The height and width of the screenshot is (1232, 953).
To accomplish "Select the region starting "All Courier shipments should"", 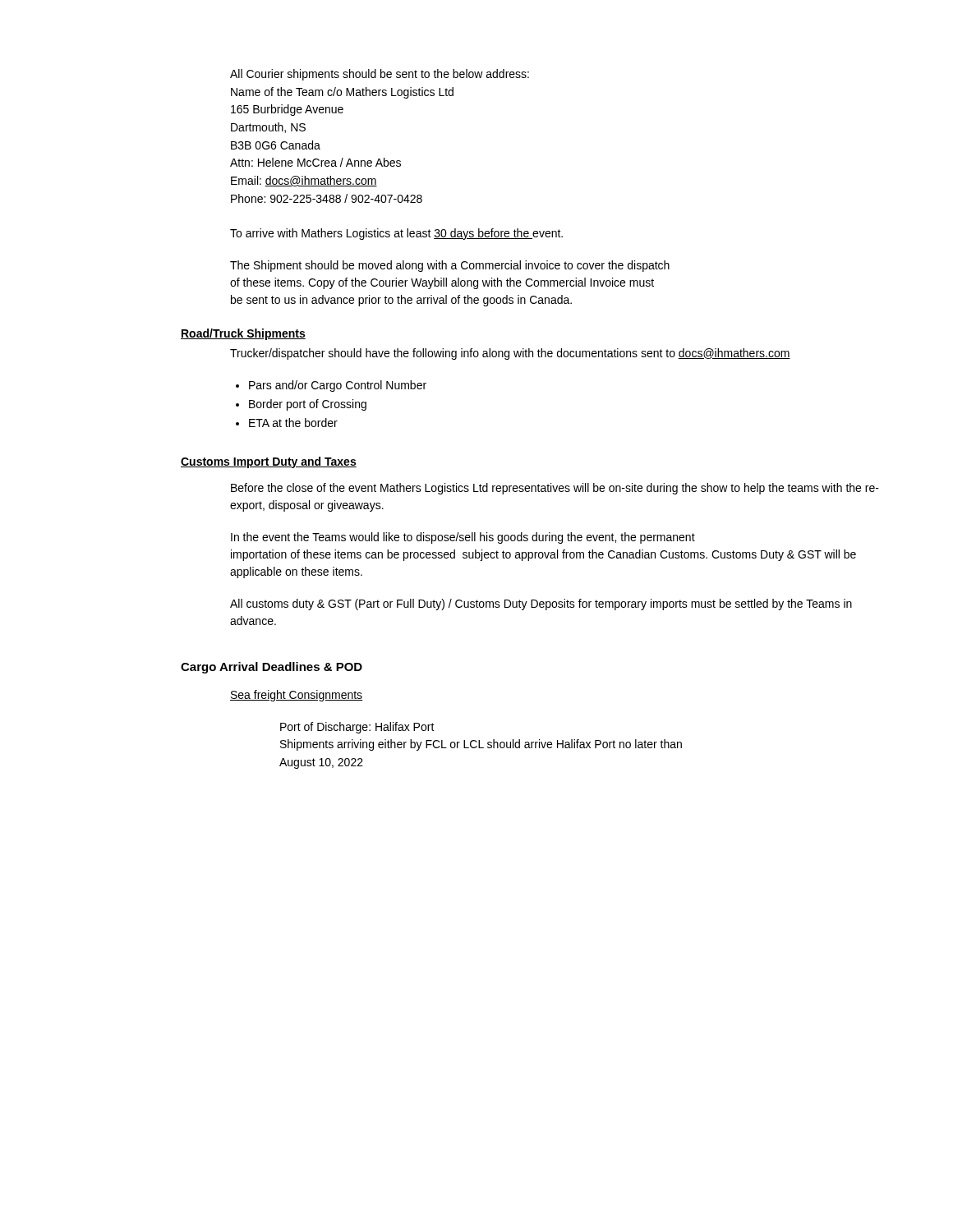I will click(x=380, y=75).
